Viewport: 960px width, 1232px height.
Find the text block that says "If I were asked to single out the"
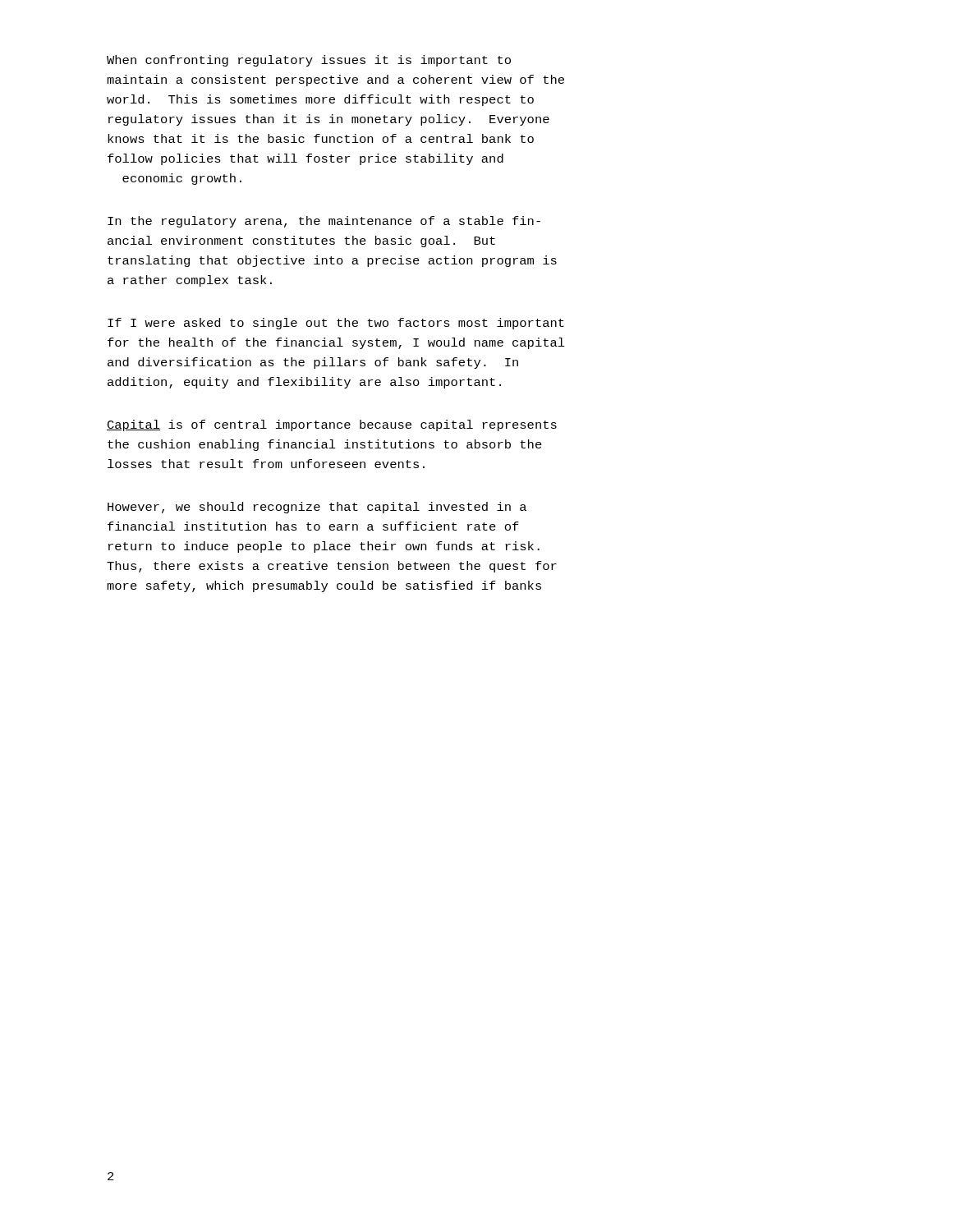pos(336,353)
